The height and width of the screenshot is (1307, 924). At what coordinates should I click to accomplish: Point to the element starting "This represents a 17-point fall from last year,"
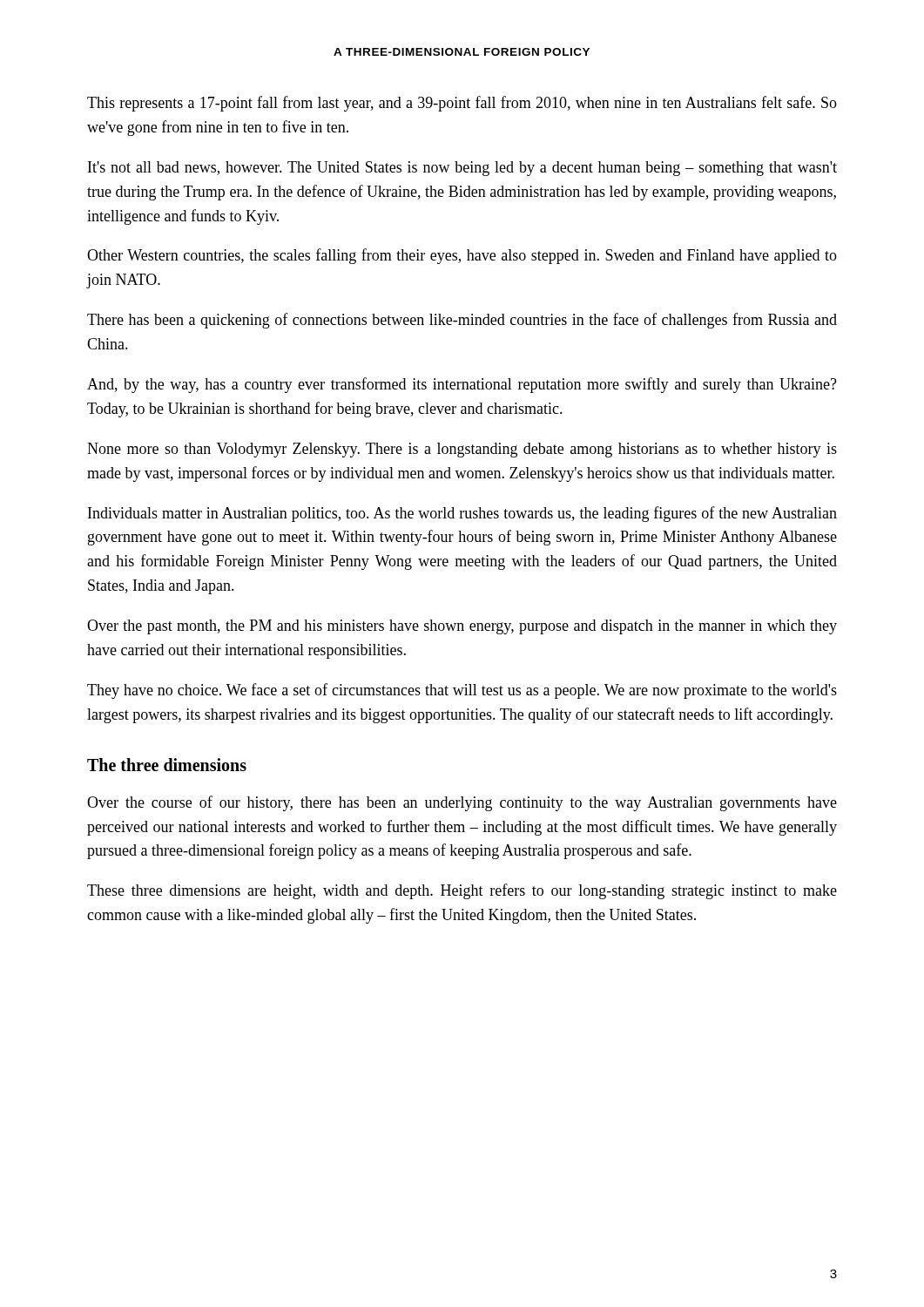[x=462, y=115]
